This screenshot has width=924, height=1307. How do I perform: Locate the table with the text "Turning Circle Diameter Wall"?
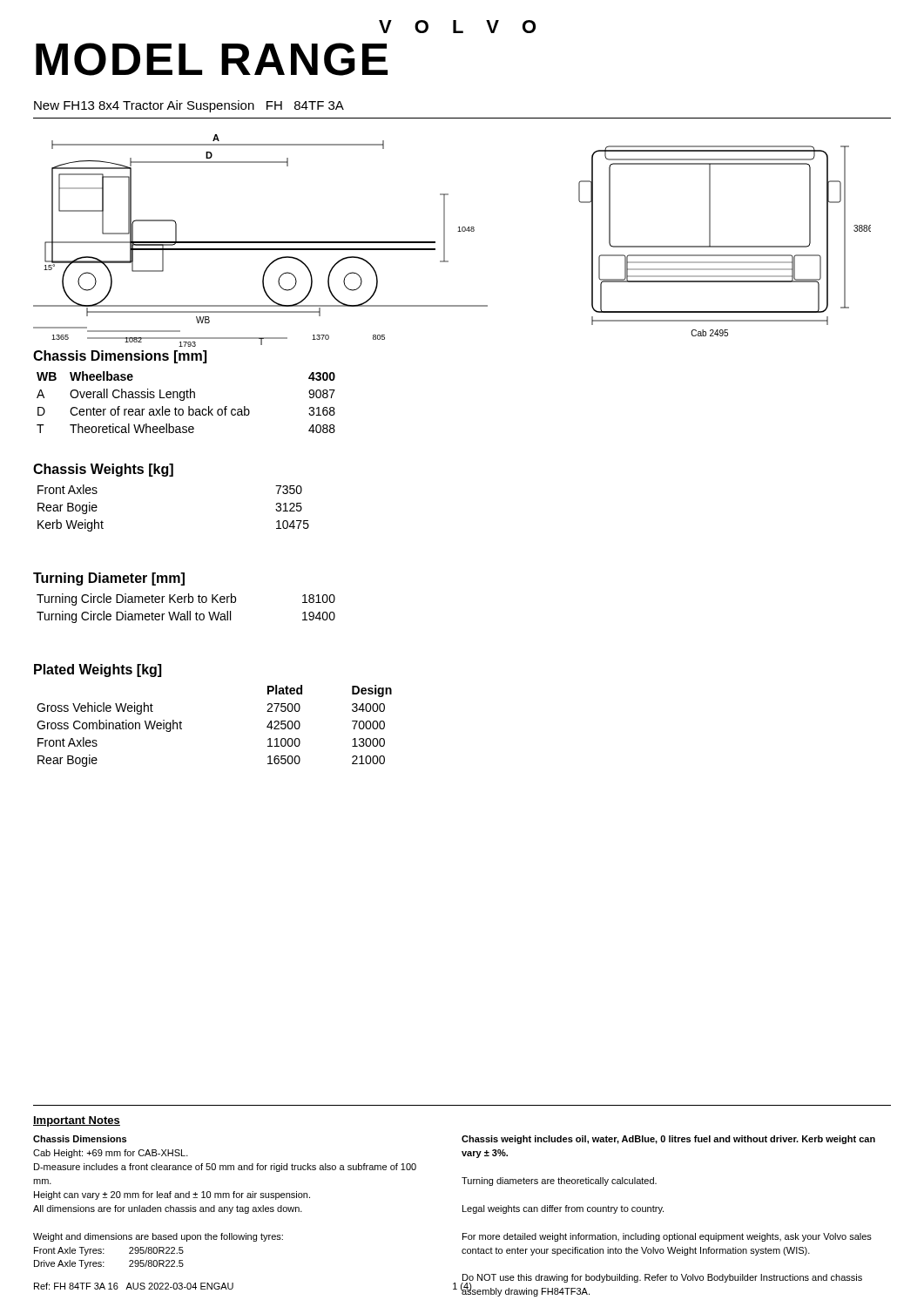(x=207, y=607)
